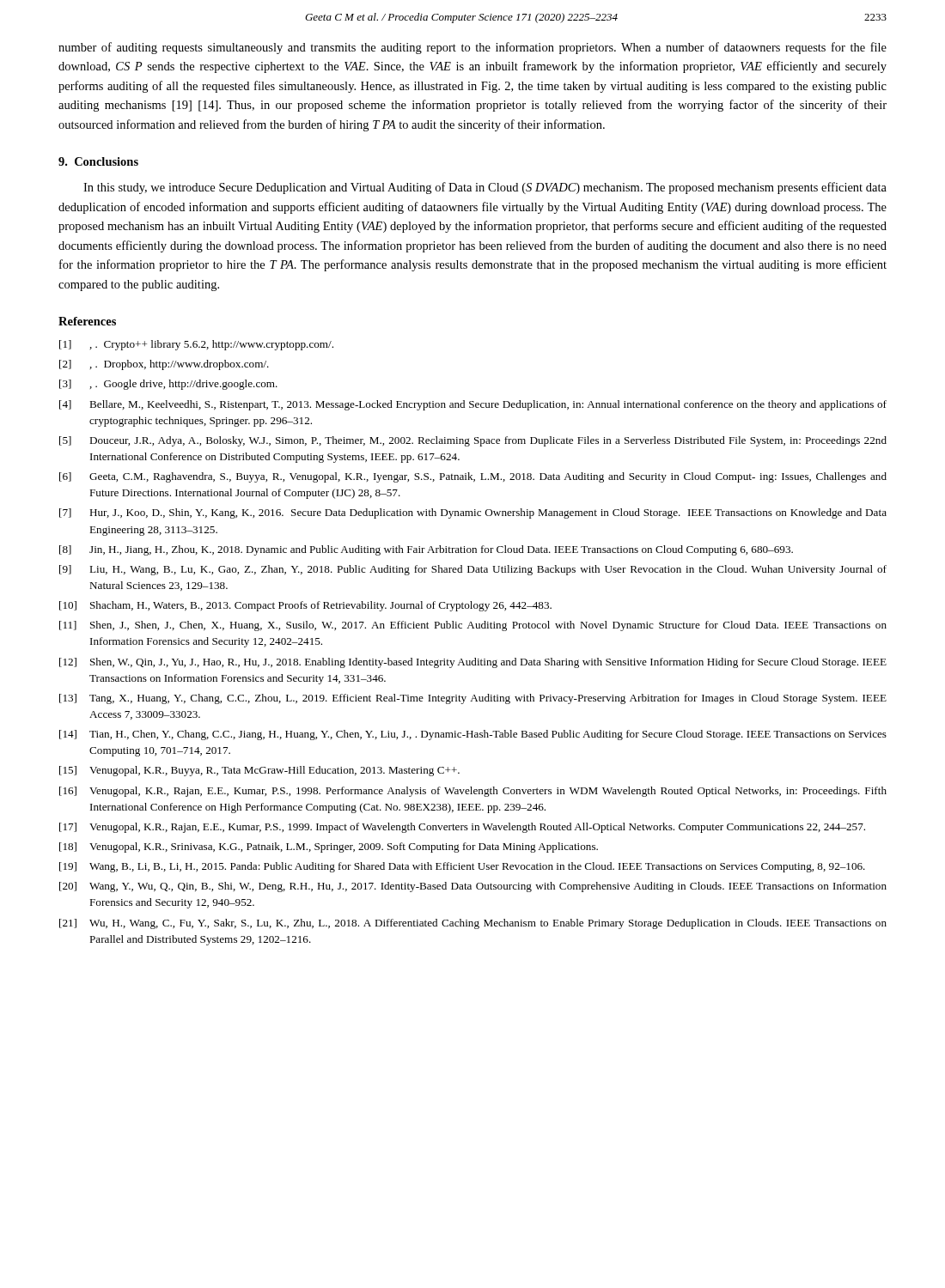
Task: Select the text block starting "[20] Wang, Y., Wu,"
Action: [x=472, y=894]
